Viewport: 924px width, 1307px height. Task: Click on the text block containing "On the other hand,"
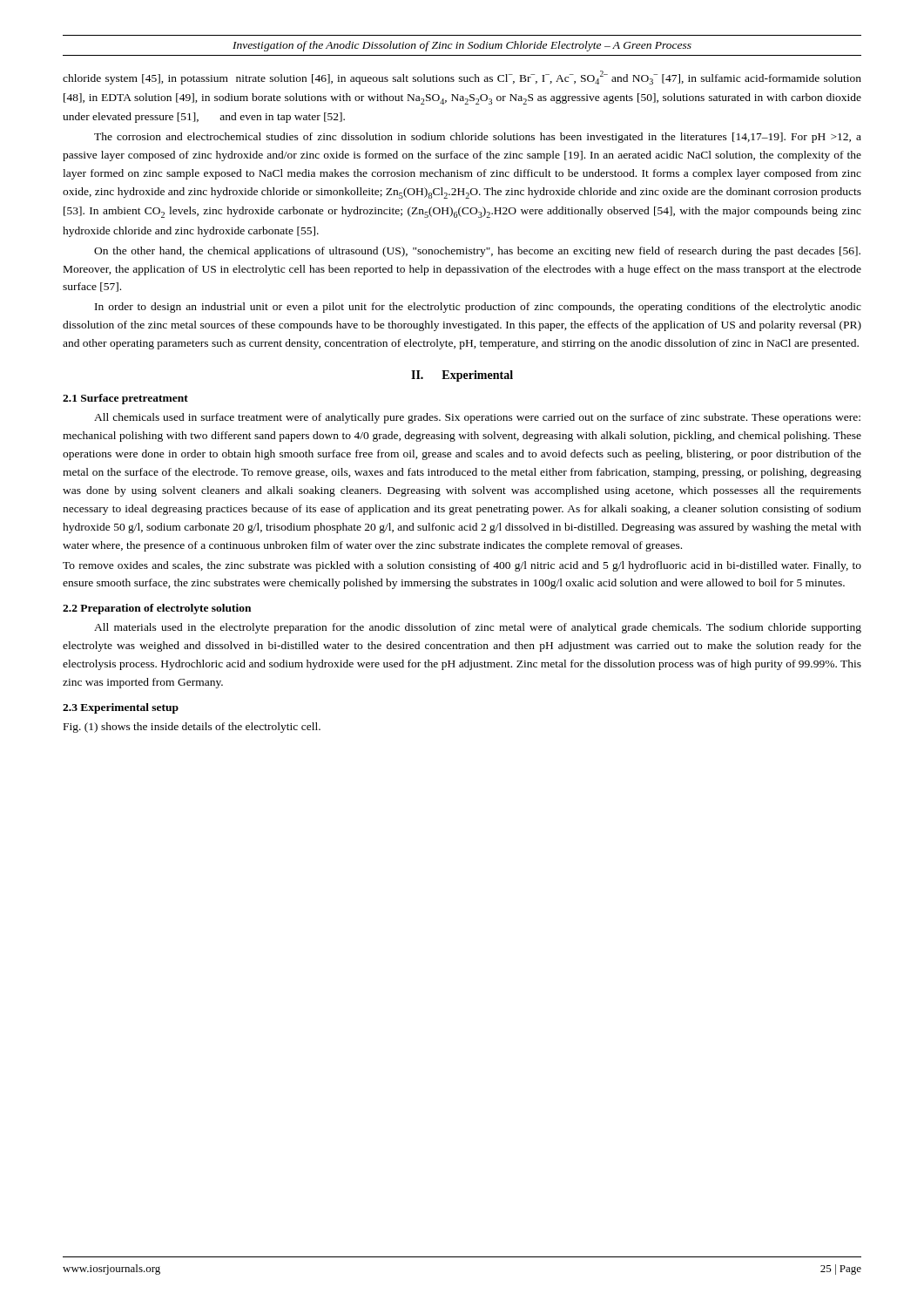point(462,269)
